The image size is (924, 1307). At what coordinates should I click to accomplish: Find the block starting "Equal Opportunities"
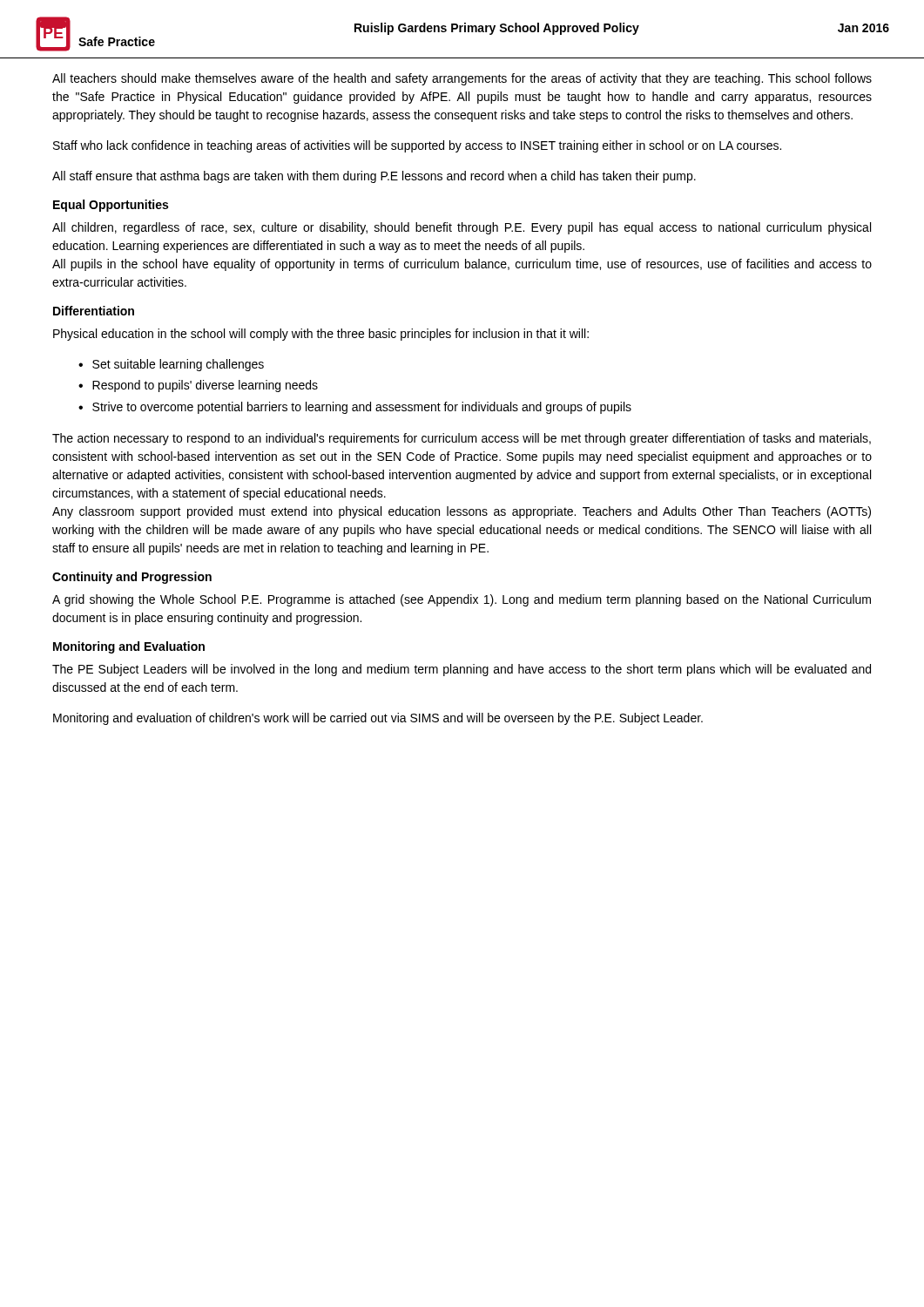(111, 205)
